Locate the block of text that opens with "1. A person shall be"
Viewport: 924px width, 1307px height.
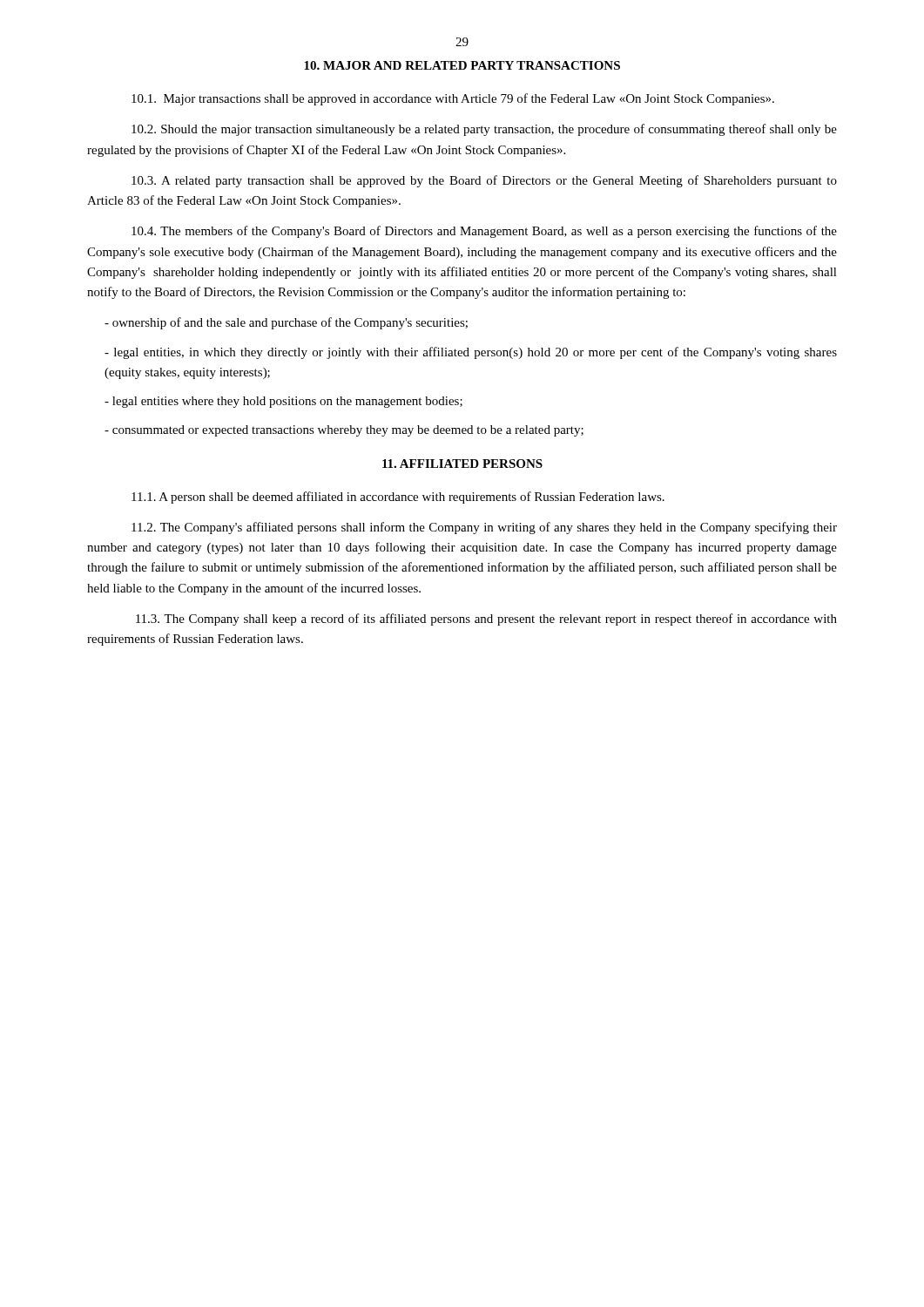tap(398, 496)
